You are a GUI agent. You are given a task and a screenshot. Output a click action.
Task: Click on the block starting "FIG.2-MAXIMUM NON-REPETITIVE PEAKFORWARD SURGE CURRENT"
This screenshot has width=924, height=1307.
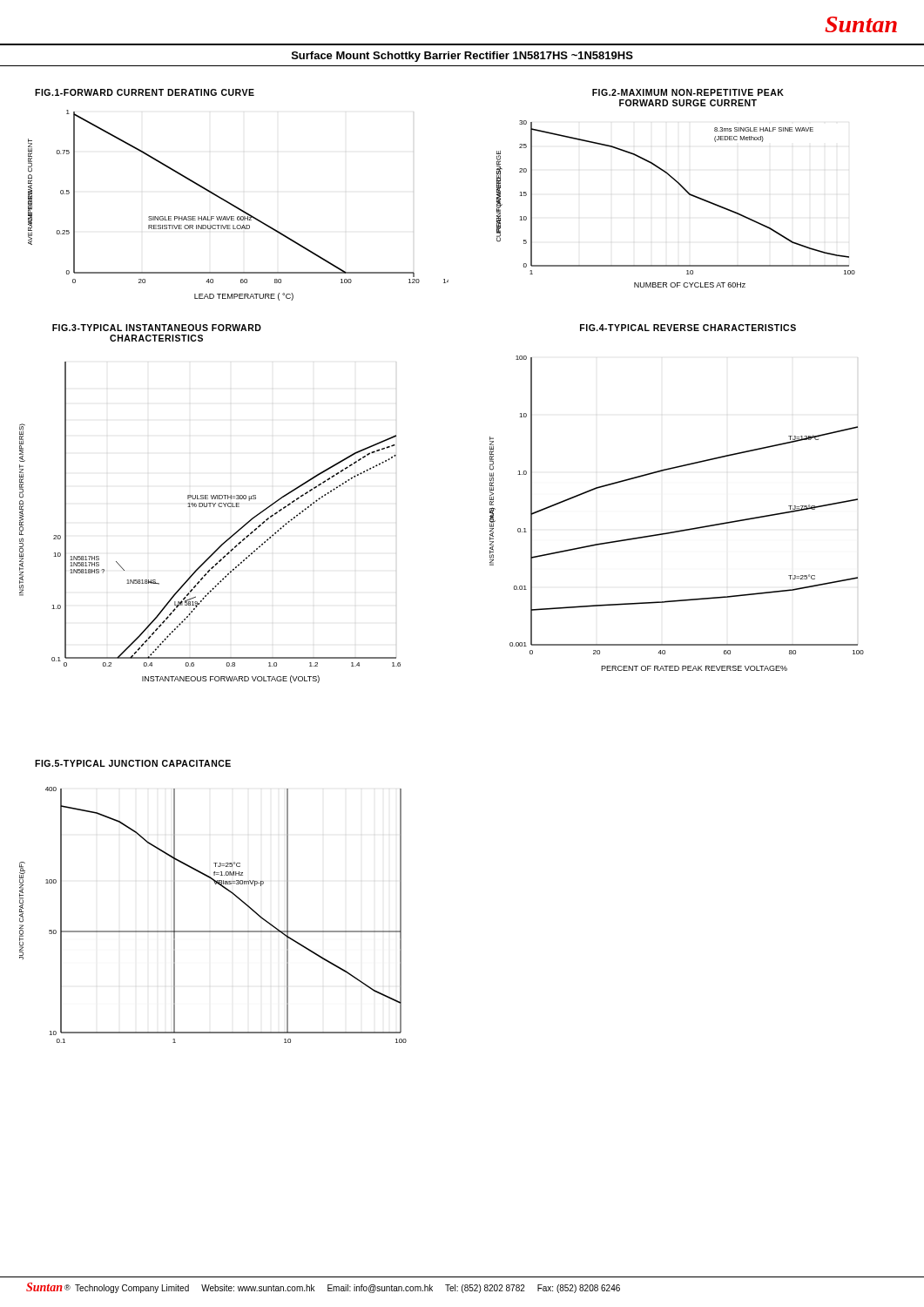pos(688,98)
